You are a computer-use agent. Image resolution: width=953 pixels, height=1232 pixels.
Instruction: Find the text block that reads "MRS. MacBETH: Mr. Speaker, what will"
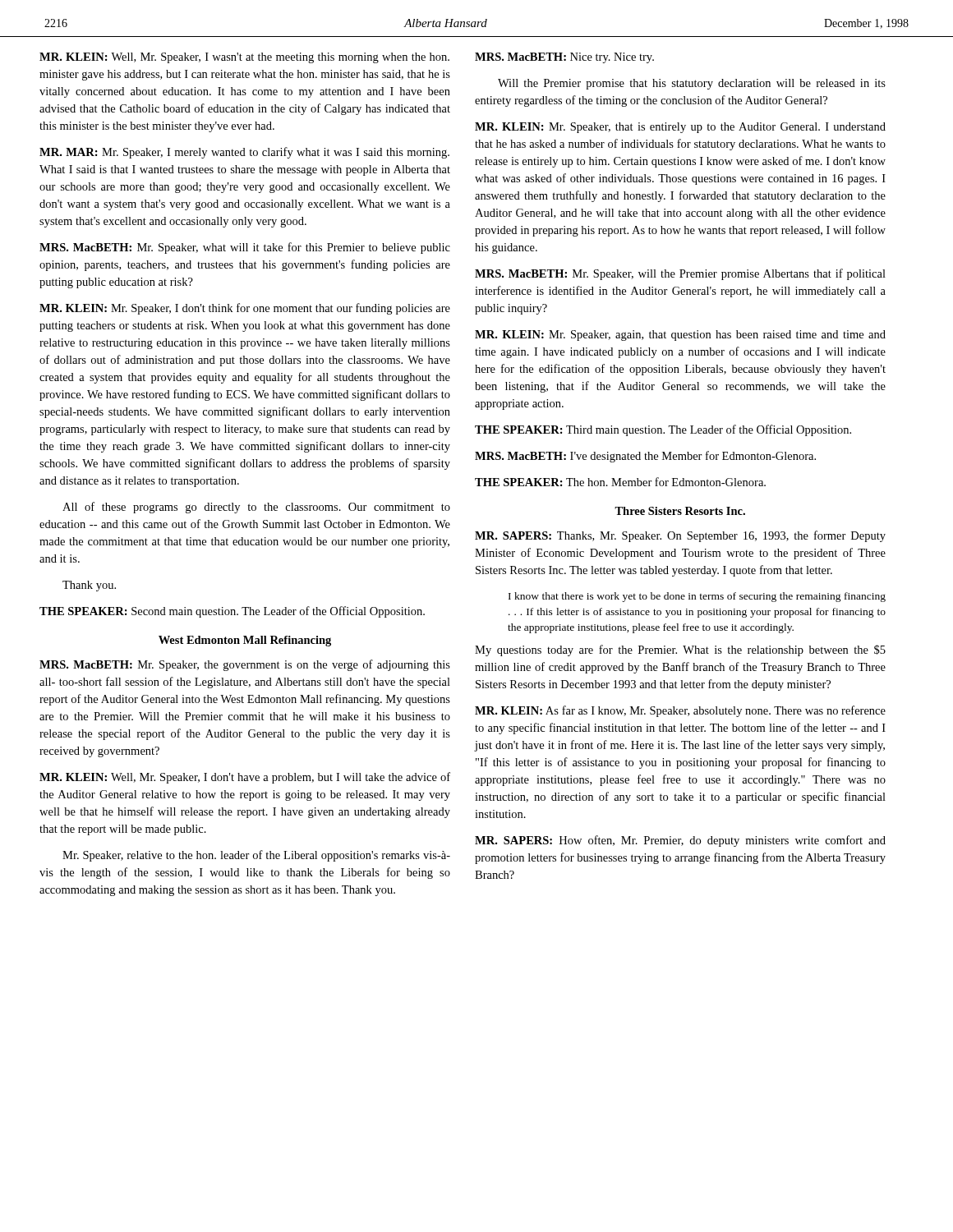[x=245, y=264]
